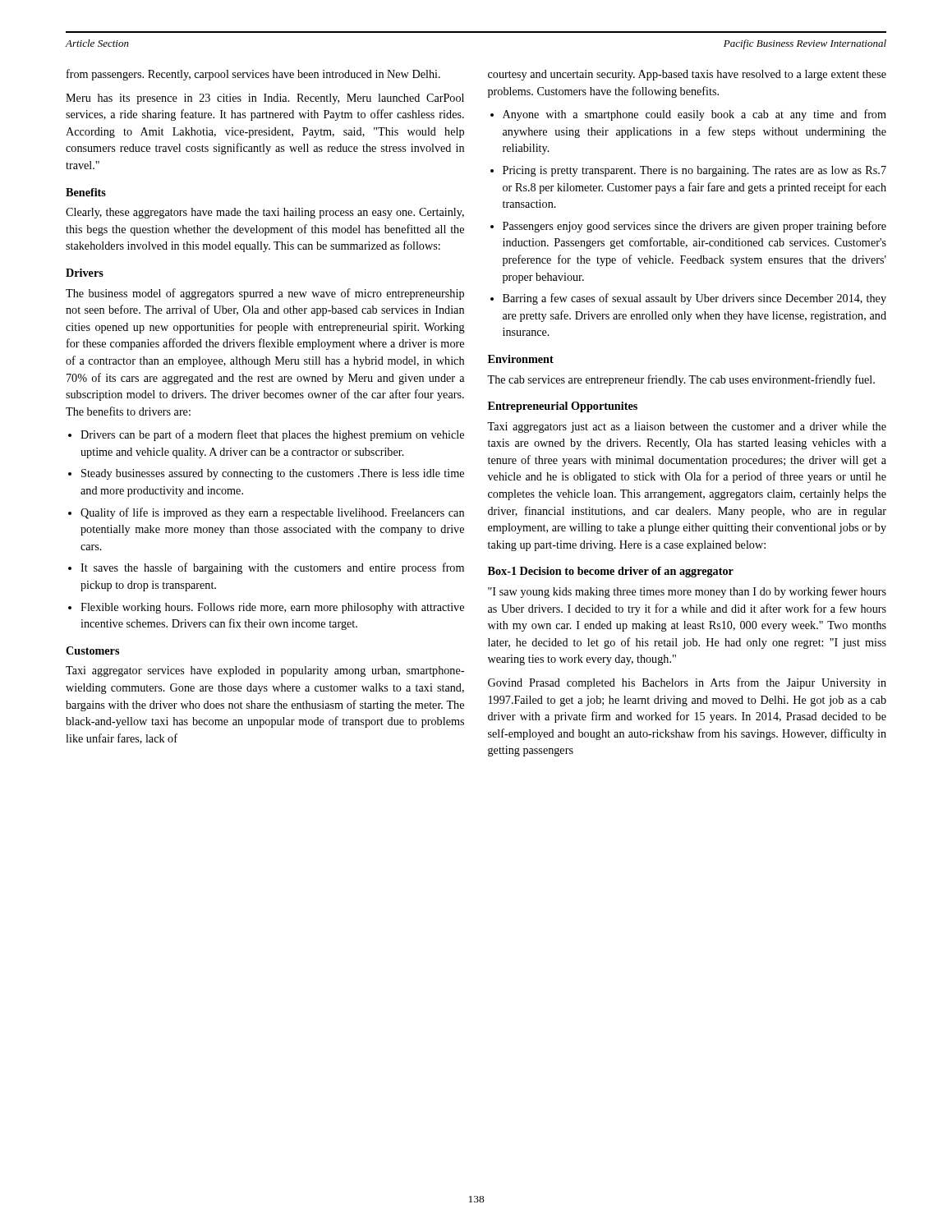This screenshot has height=1232, width=952.
Task: Where is the passage that starts "The cab services are entrepreneur friendly. The cab"?
Action: [x=687, y=379]
